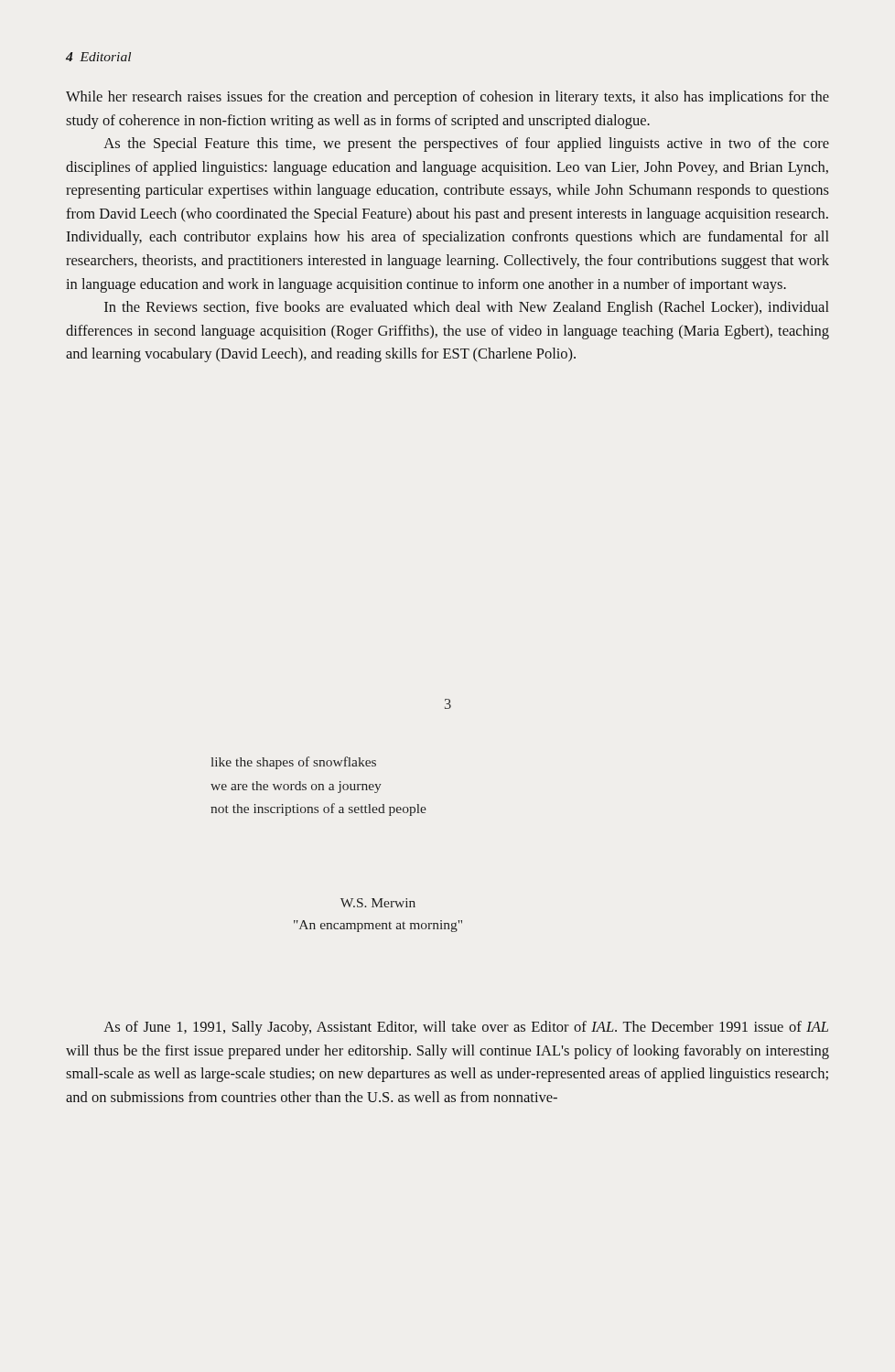The width and height of the screenshot is (895, 1372).
Task: Point to the block beginning "like the shapes of snowflakes"
Action: (x=318, y=785)
